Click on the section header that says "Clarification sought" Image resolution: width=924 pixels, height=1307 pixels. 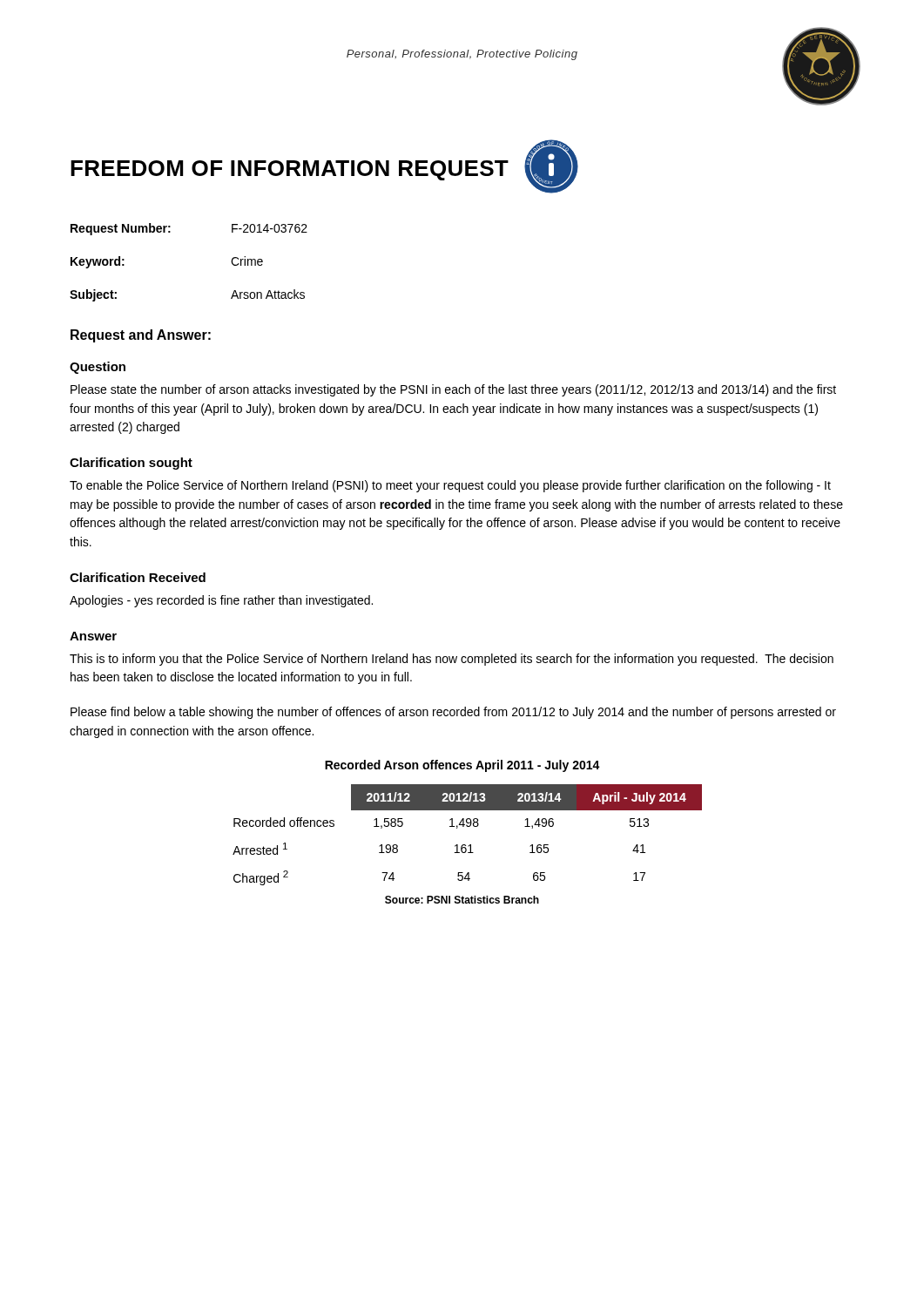[131, 462]
